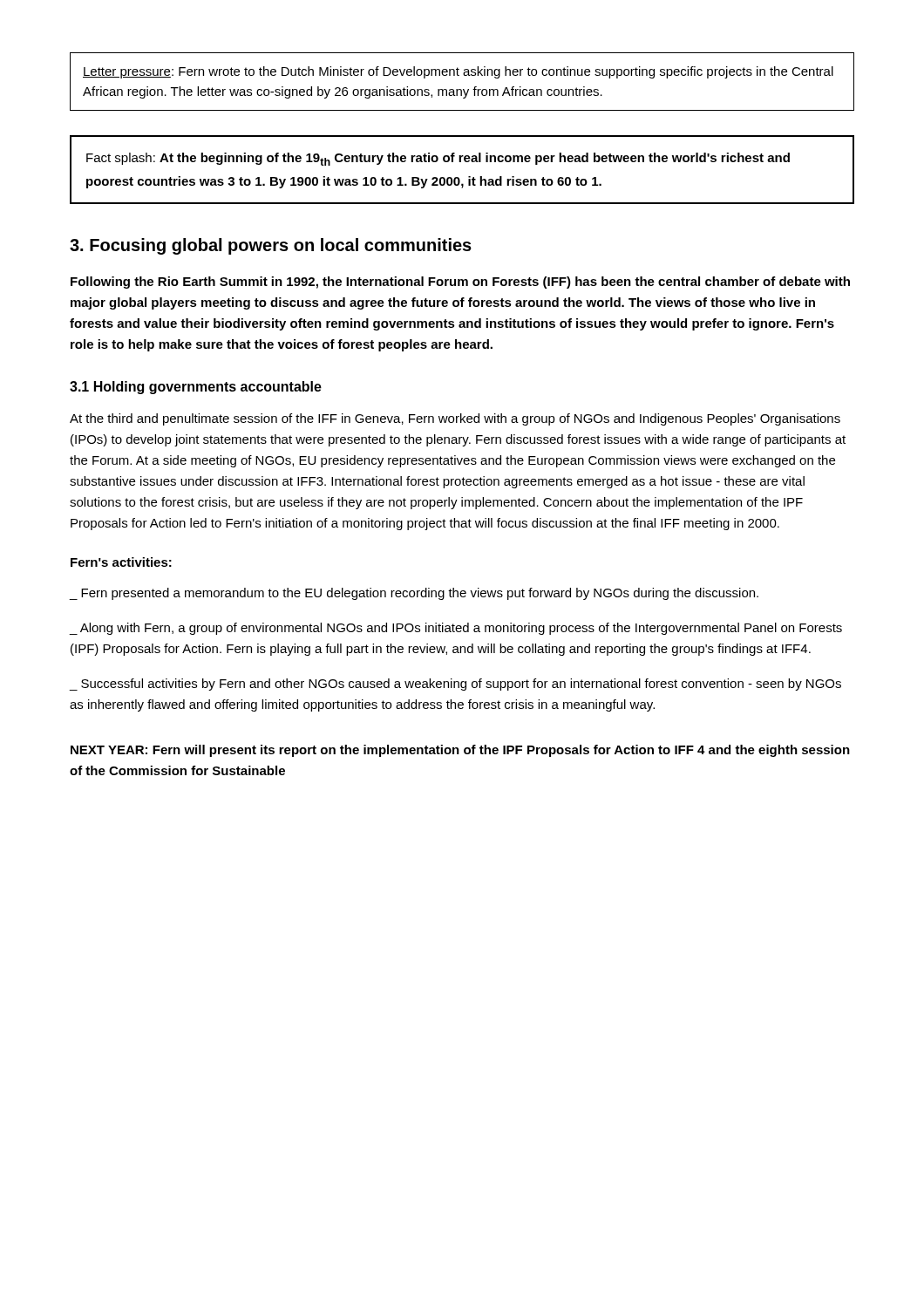Navigate to the passage starting "3. Focusing global powers on local"
The image size is (924, 1308).
tap(462, 245)
